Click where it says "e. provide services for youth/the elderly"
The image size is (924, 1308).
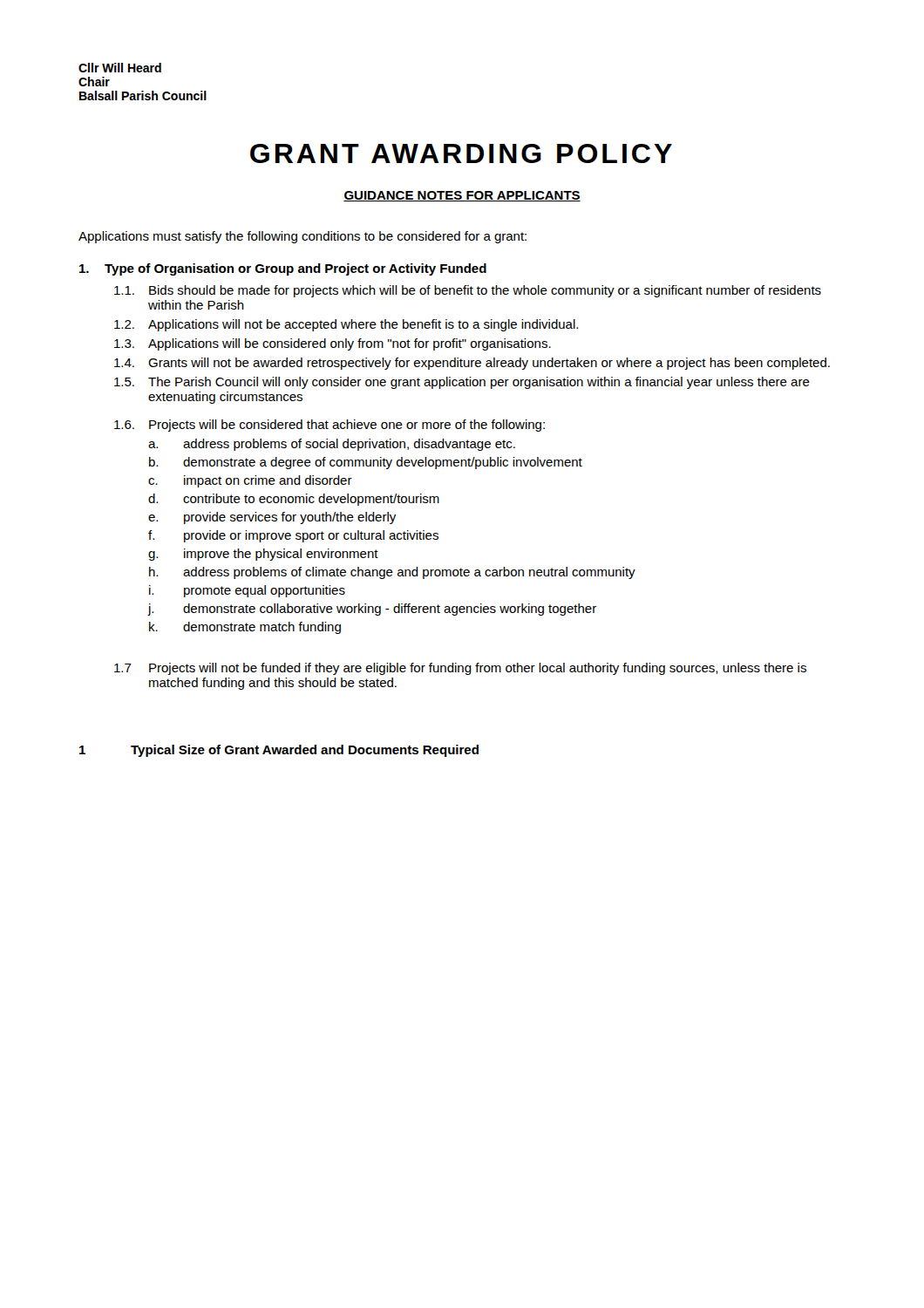[x=272, y=518]
